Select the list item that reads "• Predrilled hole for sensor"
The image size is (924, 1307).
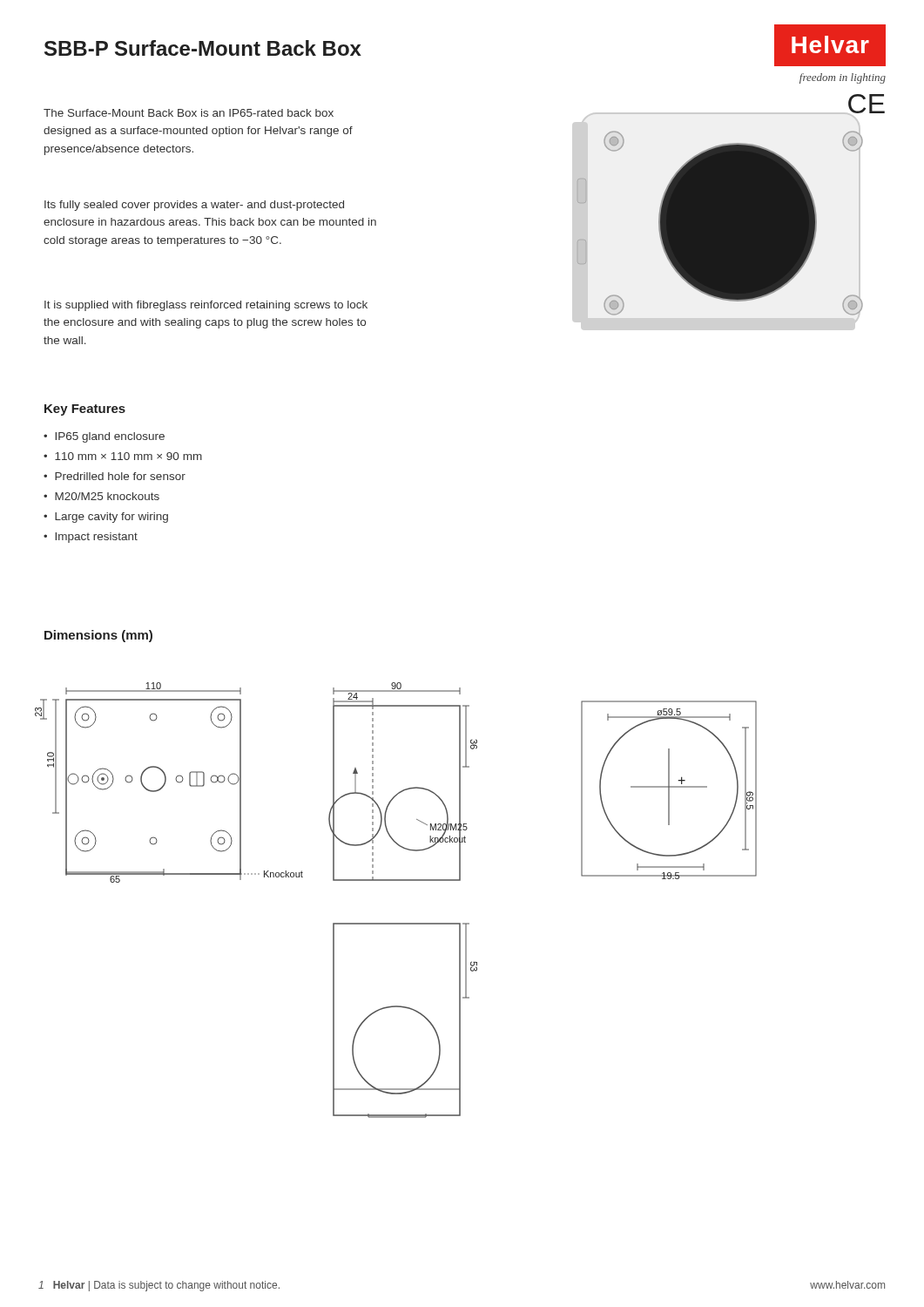[114, 477]
